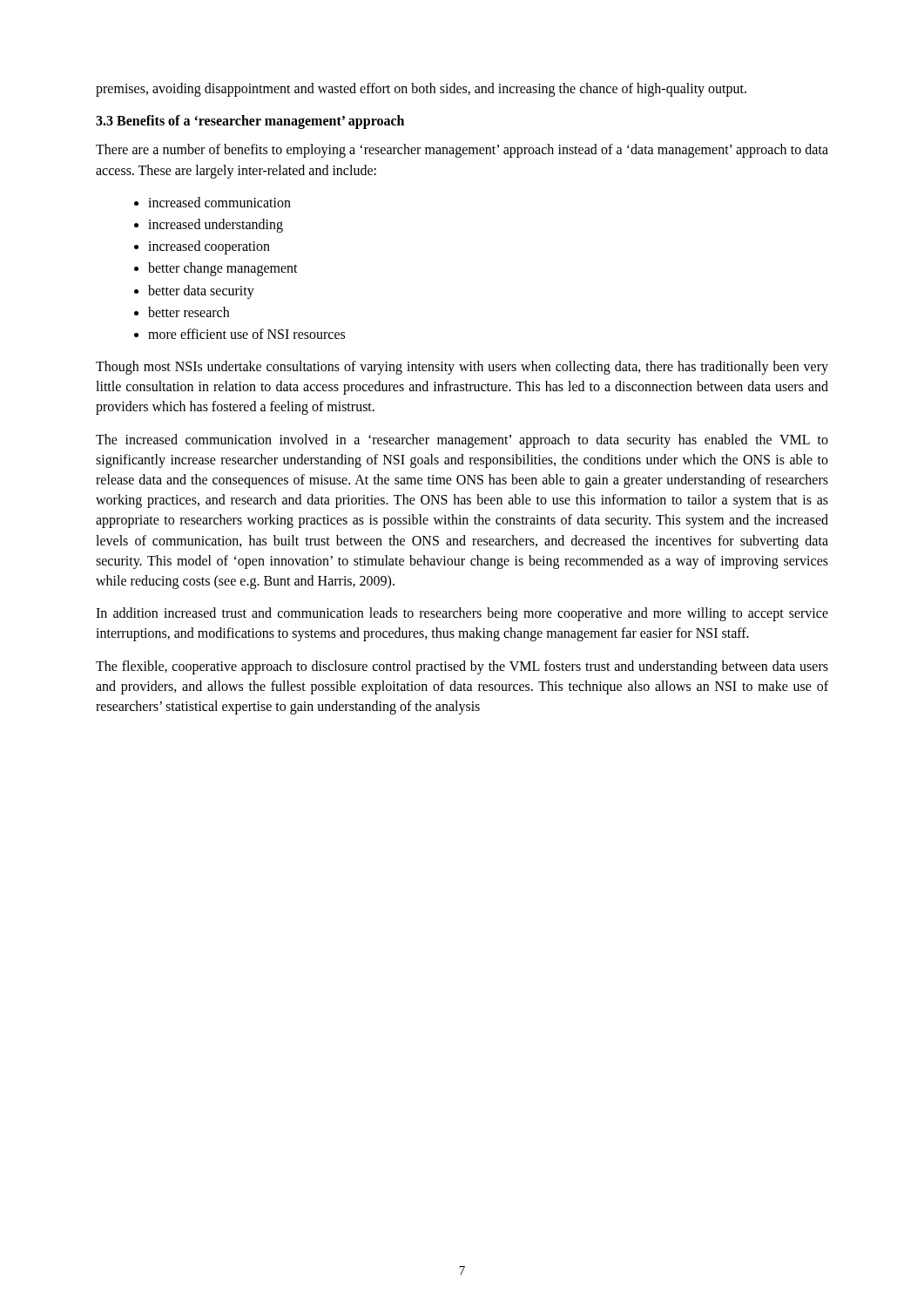Click on the element starting "better research"
The width and height of the screenshot is (924, 1307).
pyautogui.click(x=182, y=312)
